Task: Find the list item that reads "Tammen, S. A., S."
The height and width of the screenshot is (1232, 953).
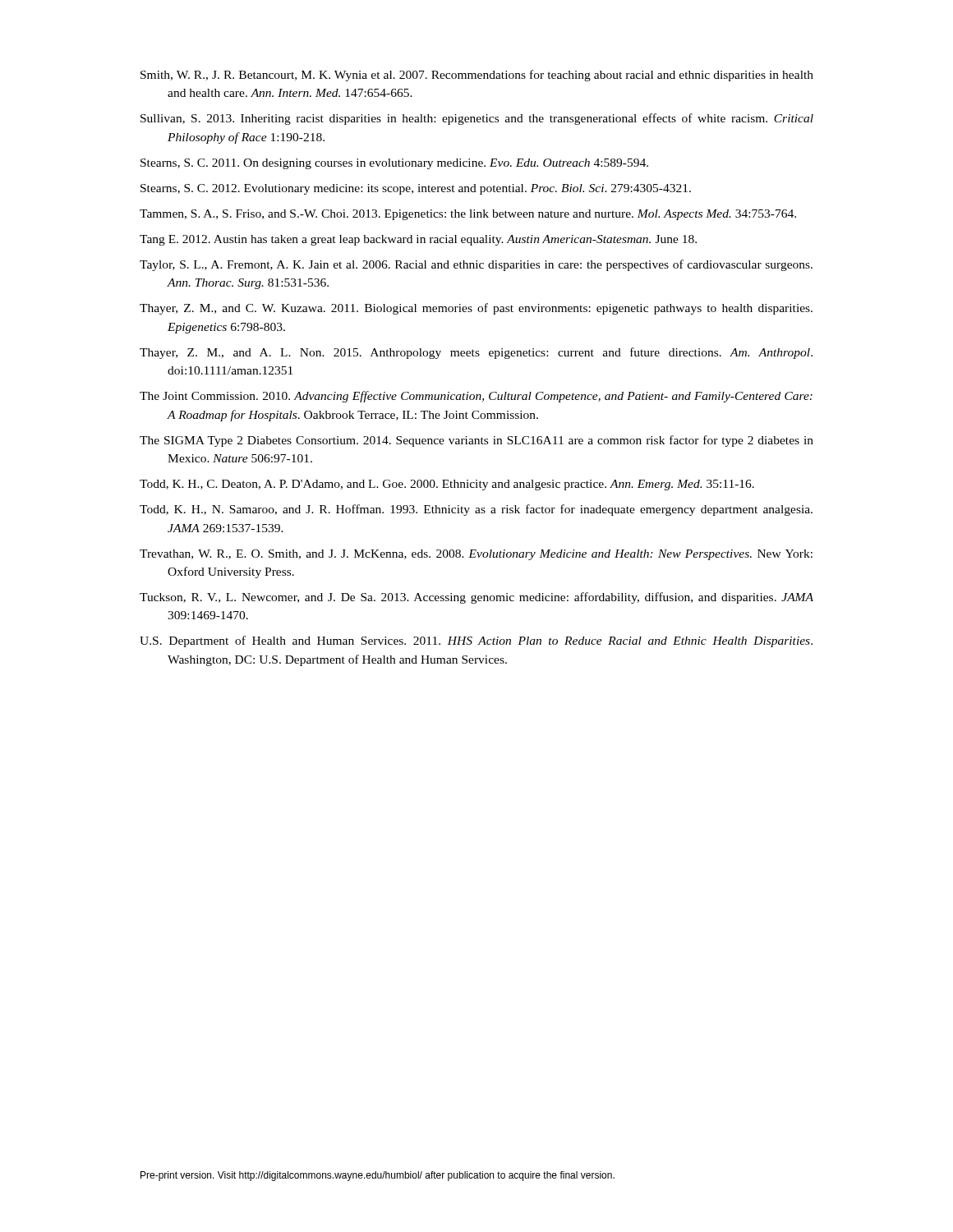Action: click(468, 213)
